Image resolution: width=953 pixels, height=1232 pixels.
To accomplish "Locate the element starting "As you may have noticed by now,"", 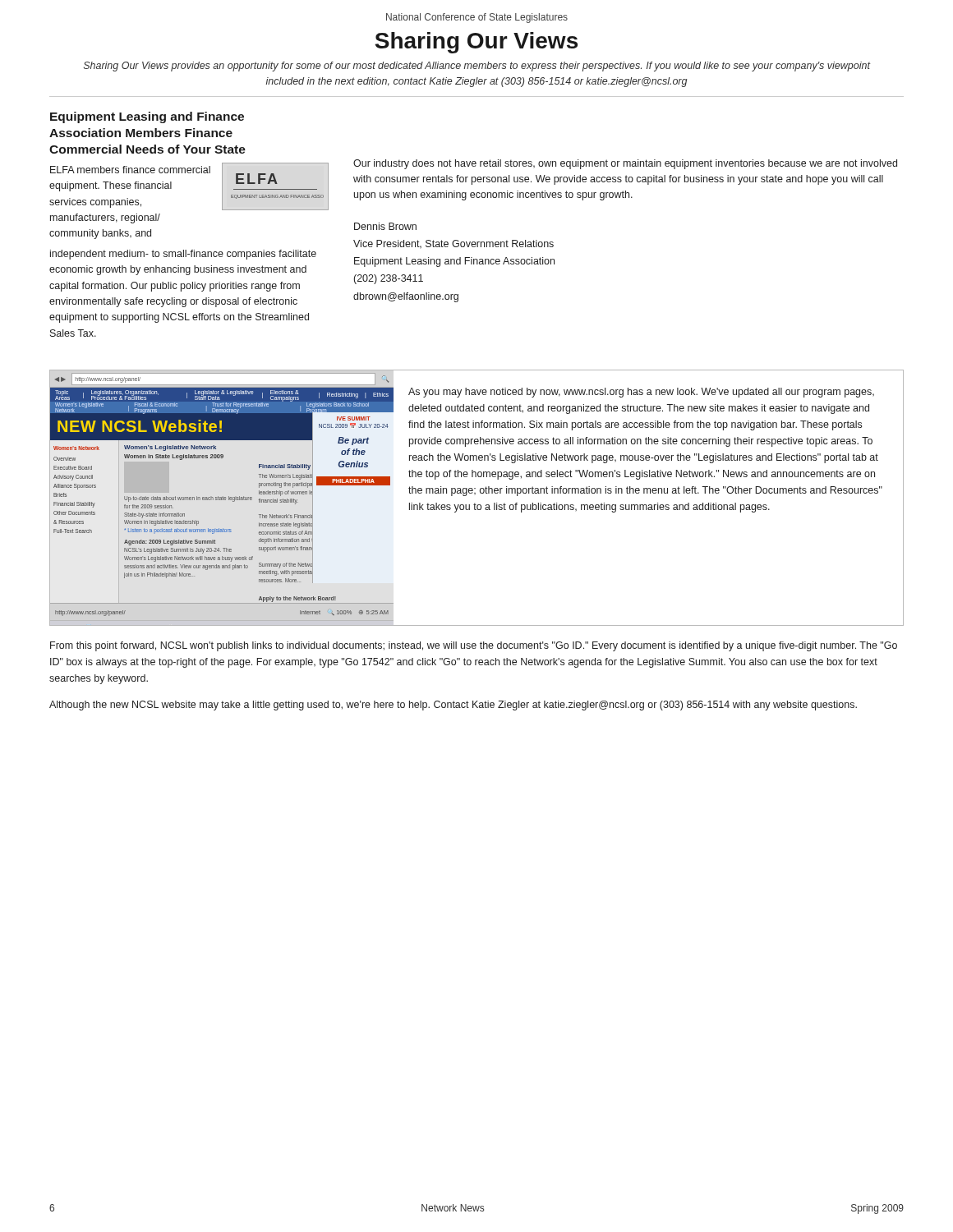I will (645, 449).
